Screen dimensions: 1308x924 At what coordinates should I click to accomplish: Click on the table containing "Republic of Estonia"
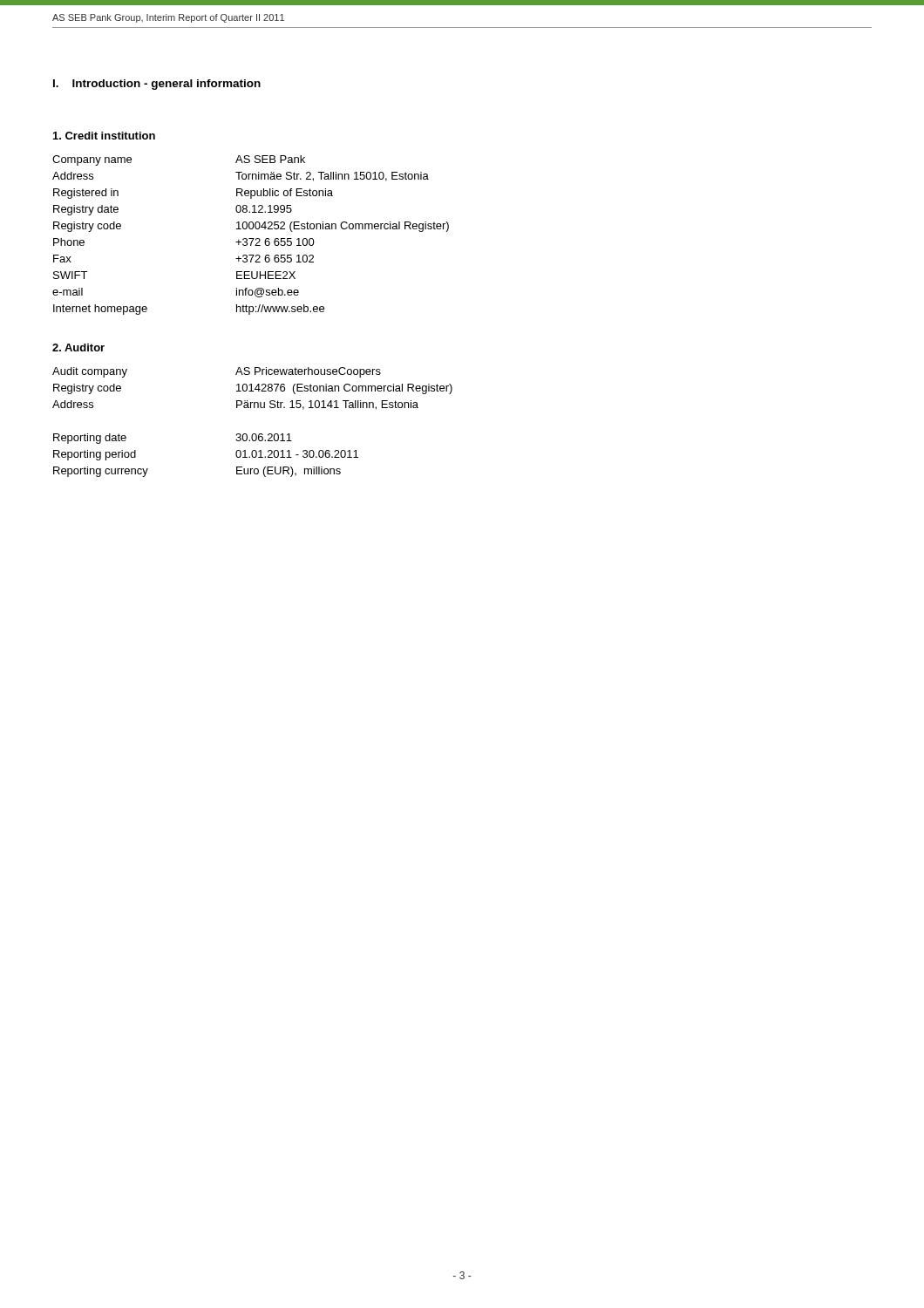click(462, 234)
